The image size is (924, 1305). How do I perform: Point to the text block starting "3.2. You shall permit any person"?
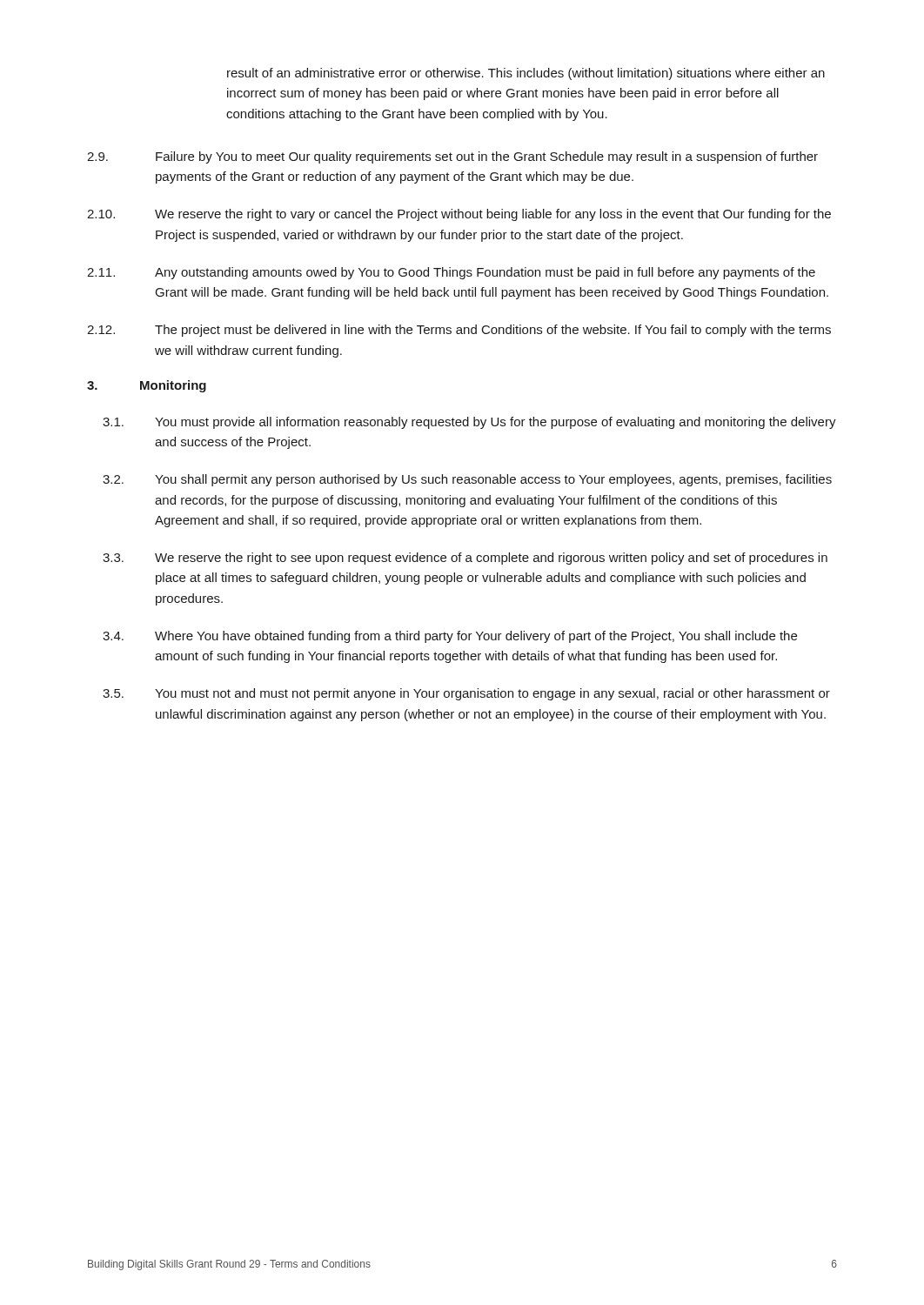coord(462,499)
